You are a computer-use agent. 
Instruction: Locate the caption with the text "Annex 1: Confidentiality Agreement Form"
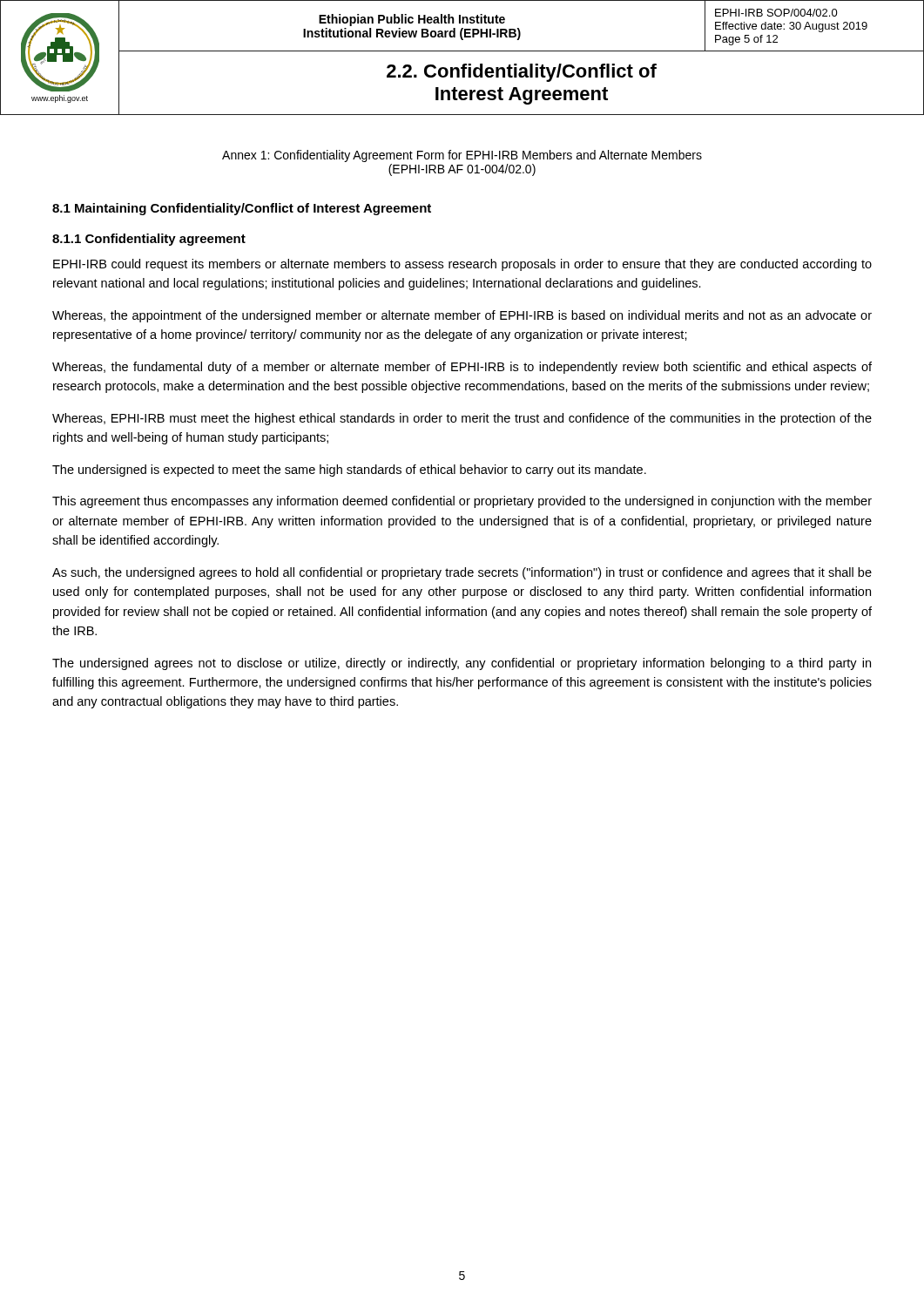click(462, 162)
